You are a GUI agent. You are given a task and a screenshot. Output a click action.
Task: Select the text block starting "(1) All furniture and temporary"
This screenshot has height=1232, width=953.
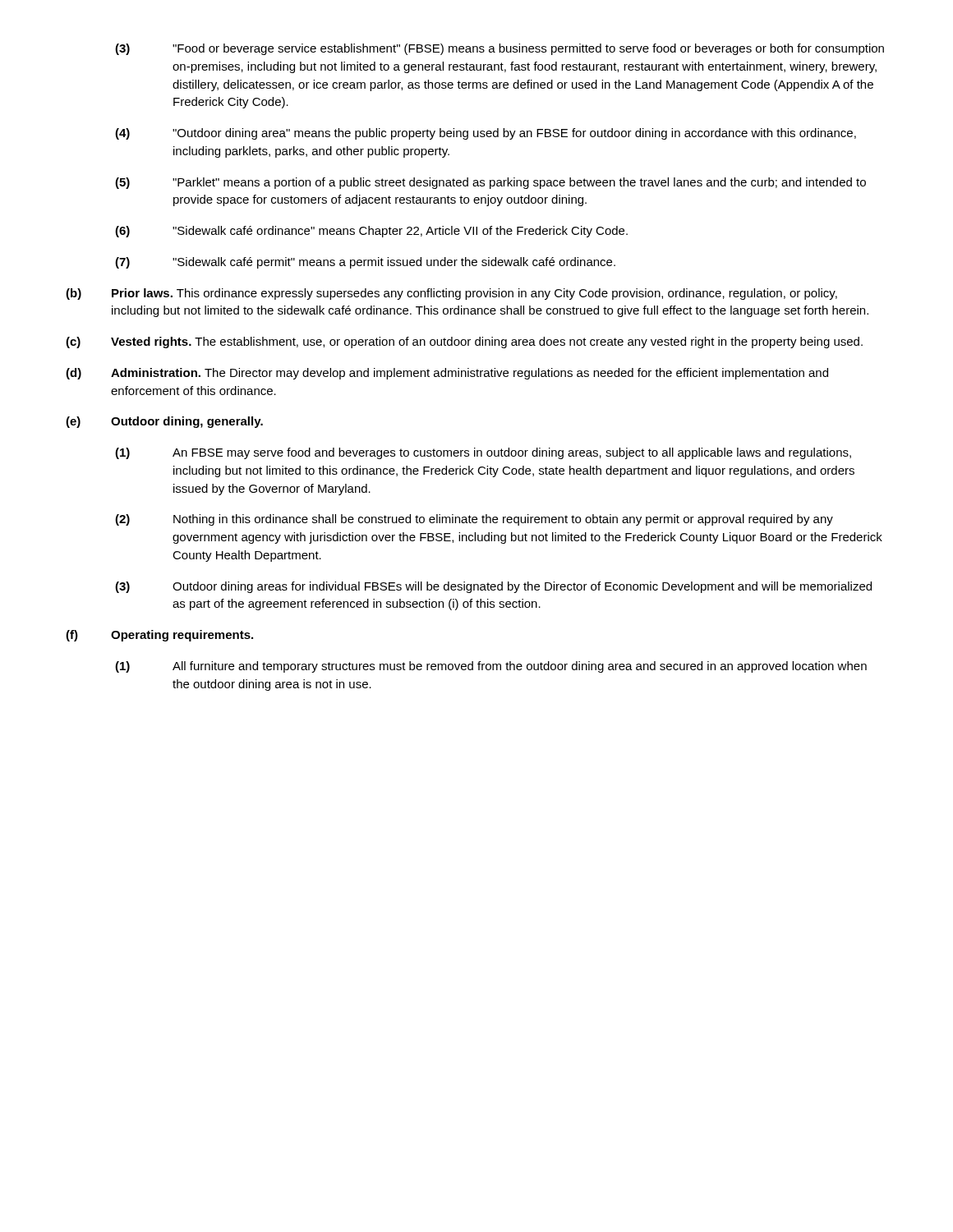click(501, 675)
